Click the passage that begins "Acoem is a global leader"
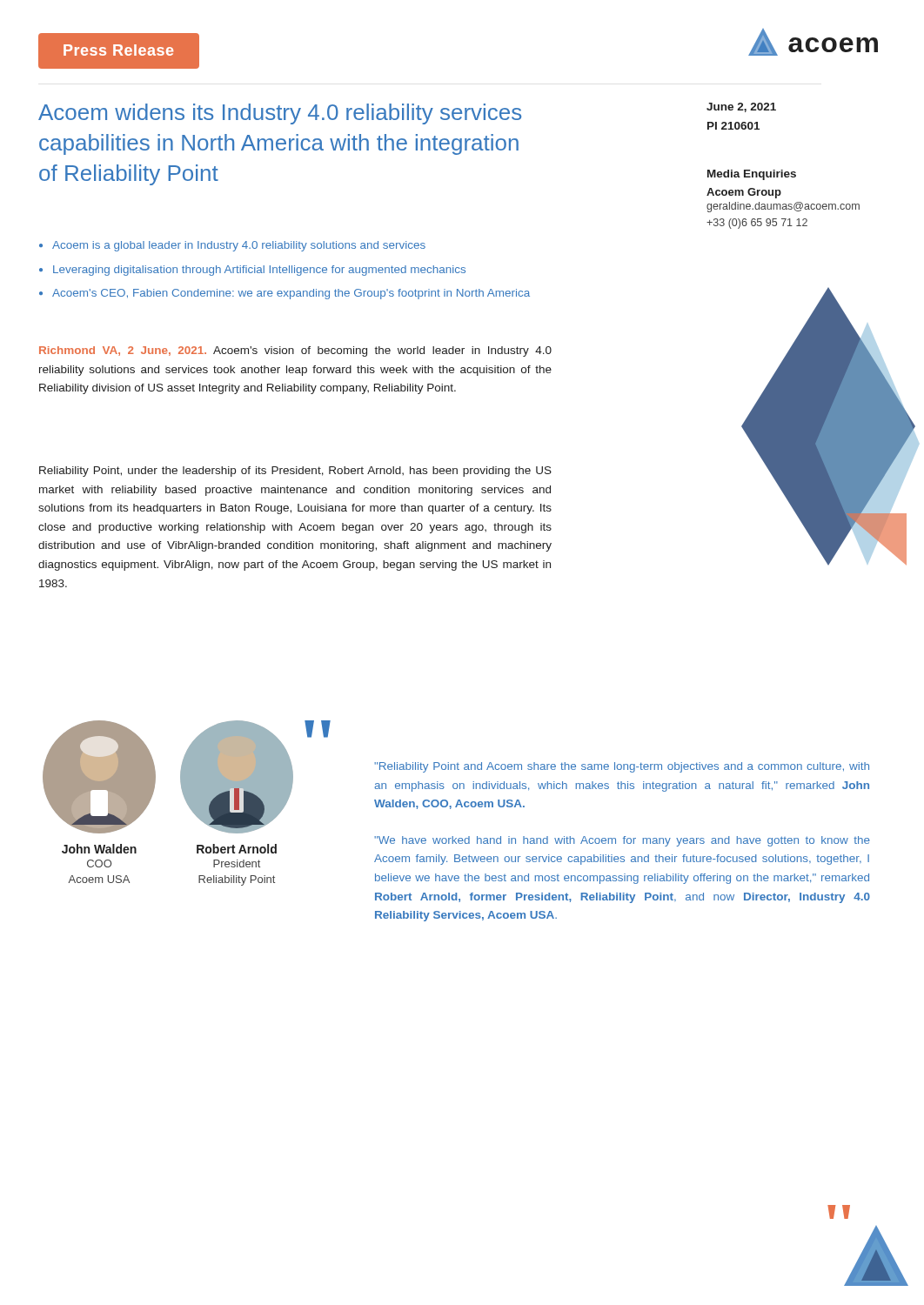 [239, 245]
